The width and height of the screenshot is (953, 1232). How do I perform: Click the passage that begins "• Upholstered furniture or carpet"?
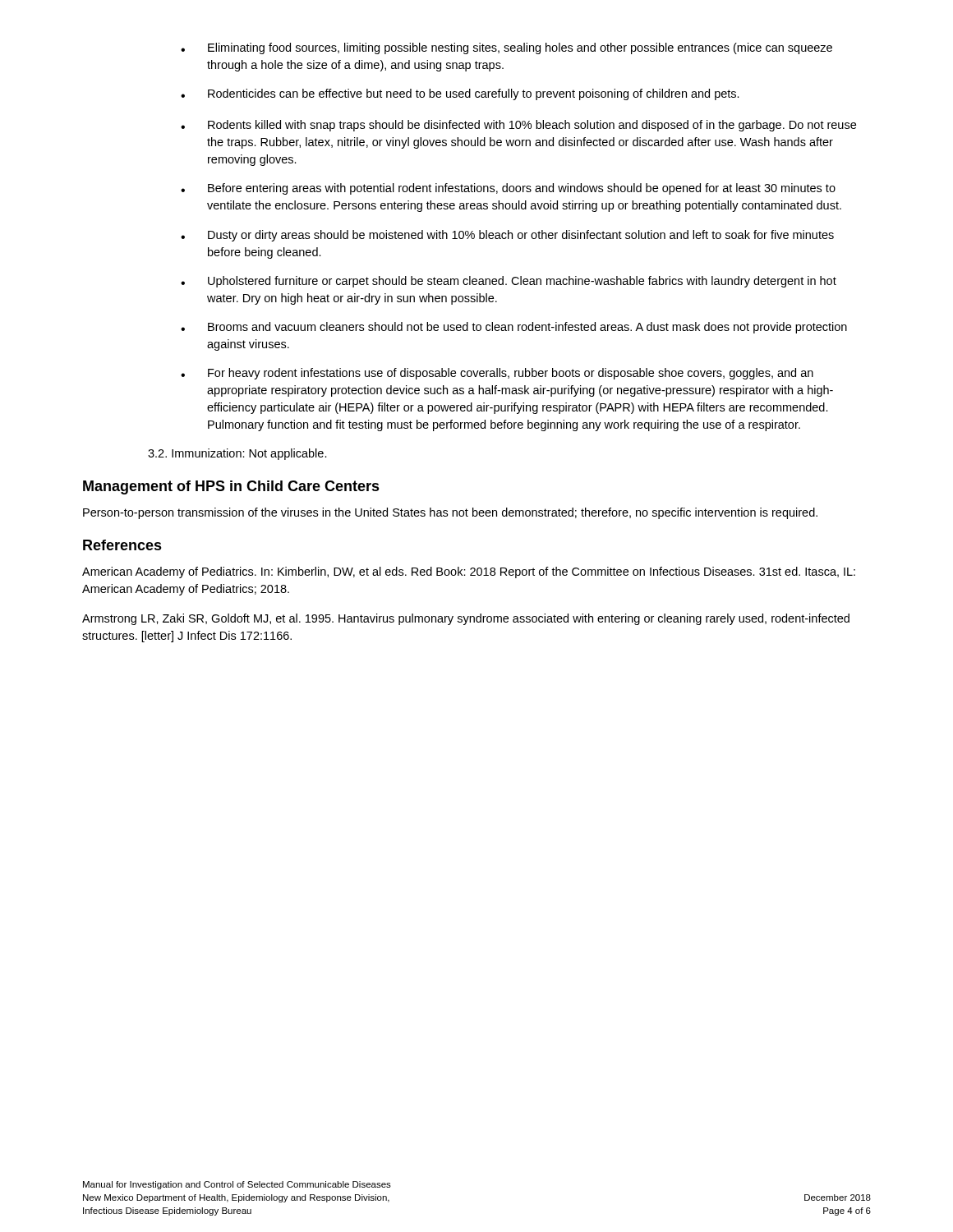(x=526, y=290)
